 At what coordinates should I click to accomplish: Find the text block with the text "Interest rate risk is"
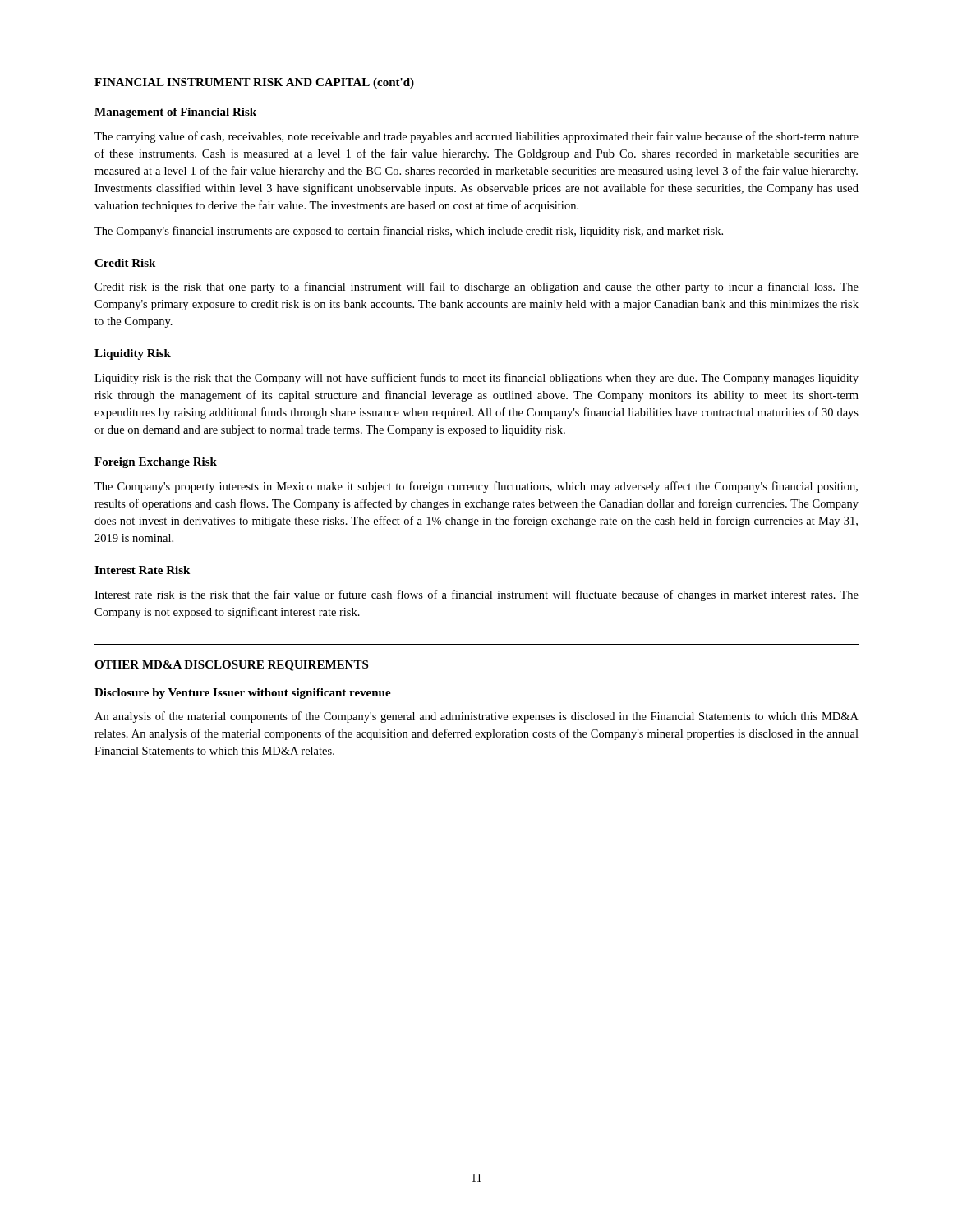476,603
